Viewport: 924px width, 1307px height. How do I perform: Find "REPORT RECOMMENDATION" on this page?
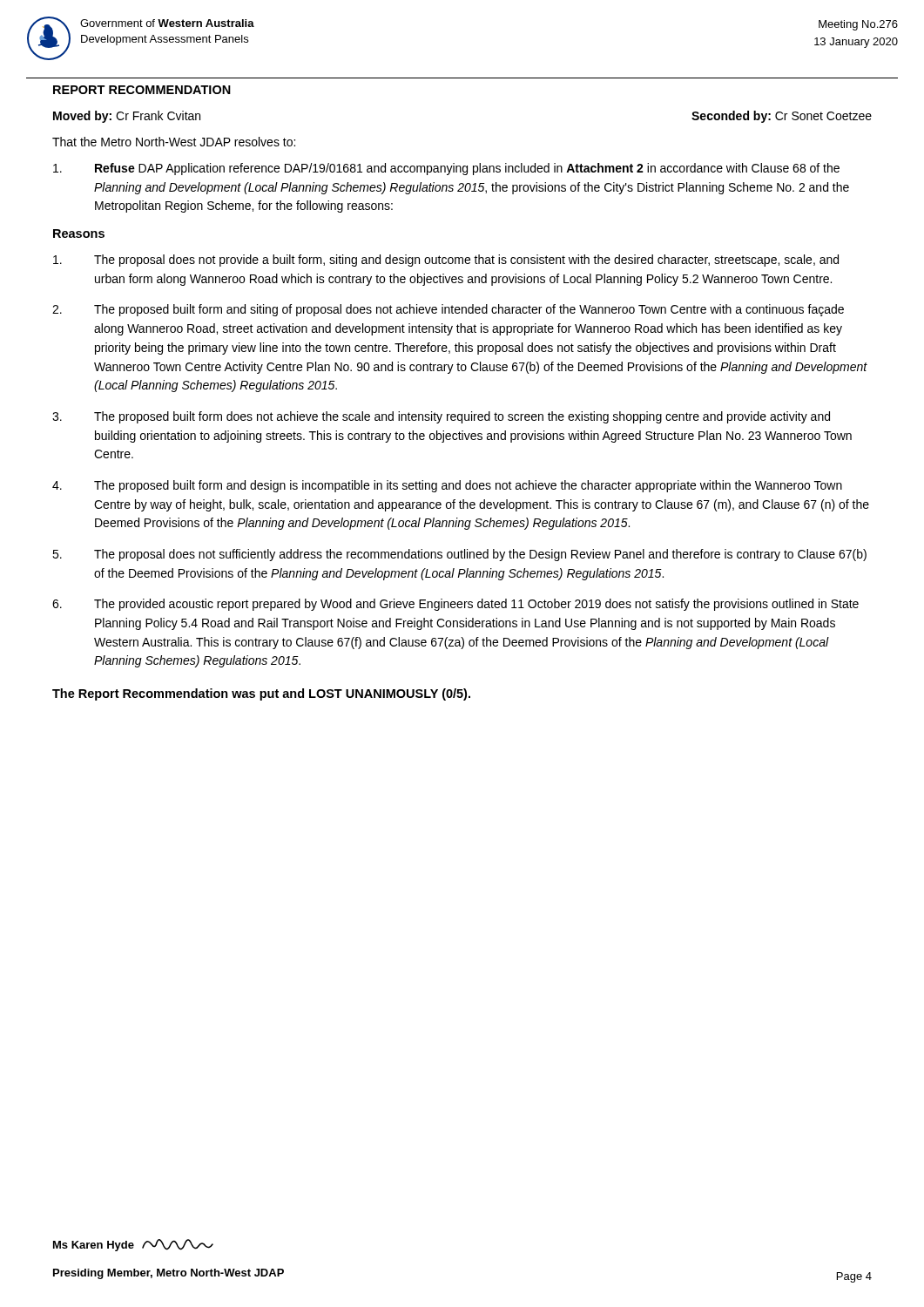point(142,90)
